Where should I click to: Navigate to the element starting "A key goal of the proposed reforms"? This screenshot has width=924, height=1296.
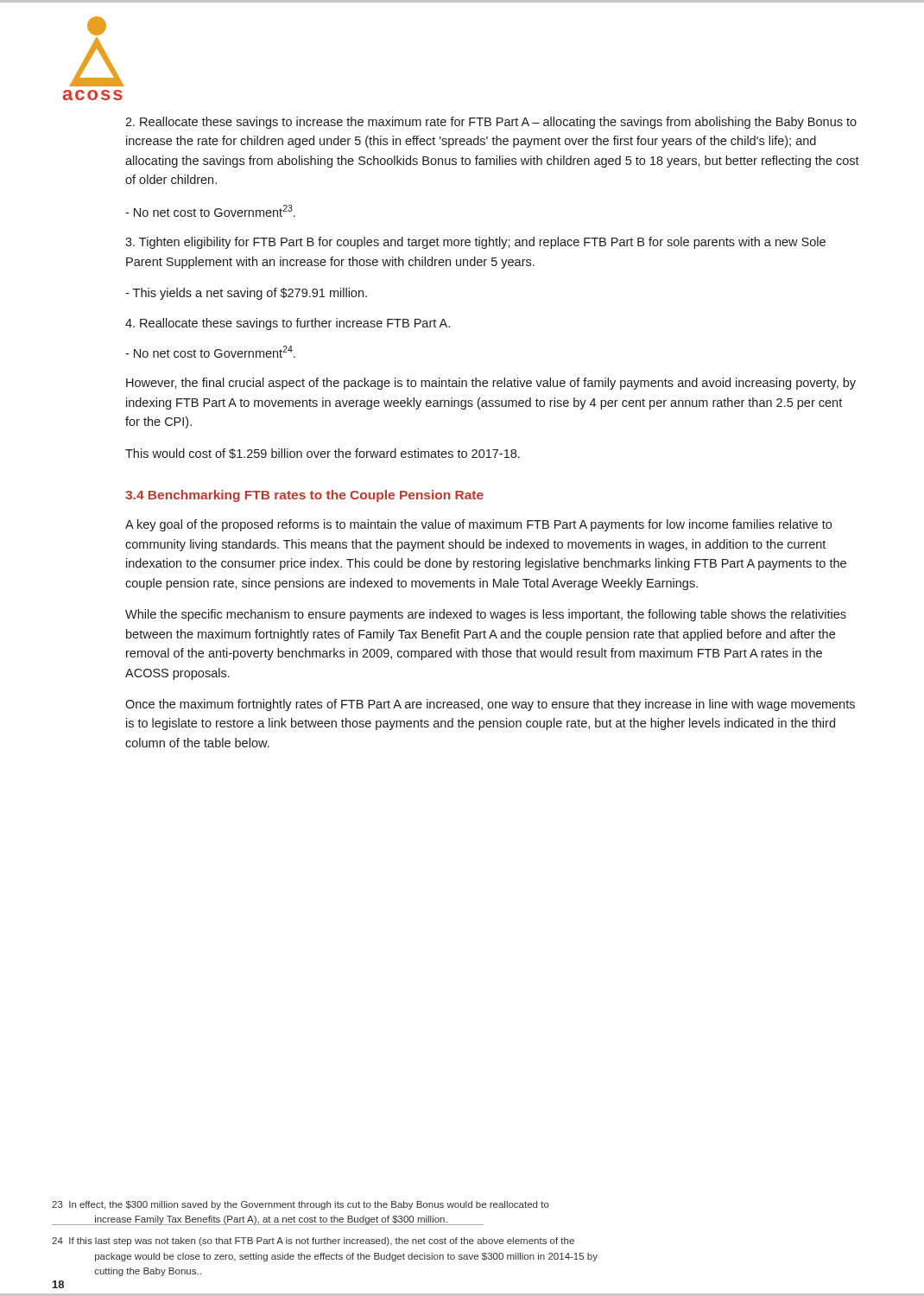486,554
